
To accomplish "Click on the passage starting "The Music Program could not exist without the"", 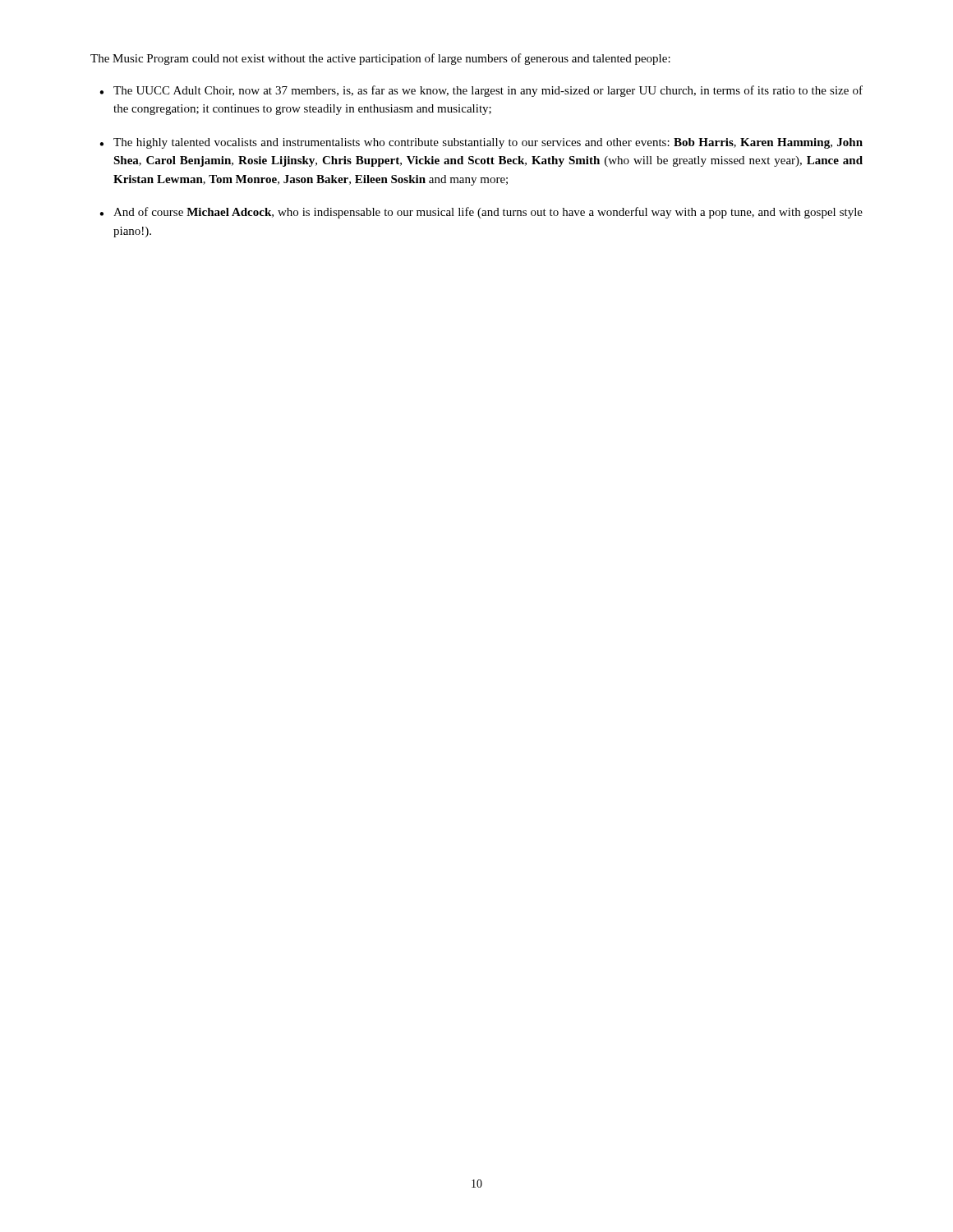I will [x=381, y=58].
